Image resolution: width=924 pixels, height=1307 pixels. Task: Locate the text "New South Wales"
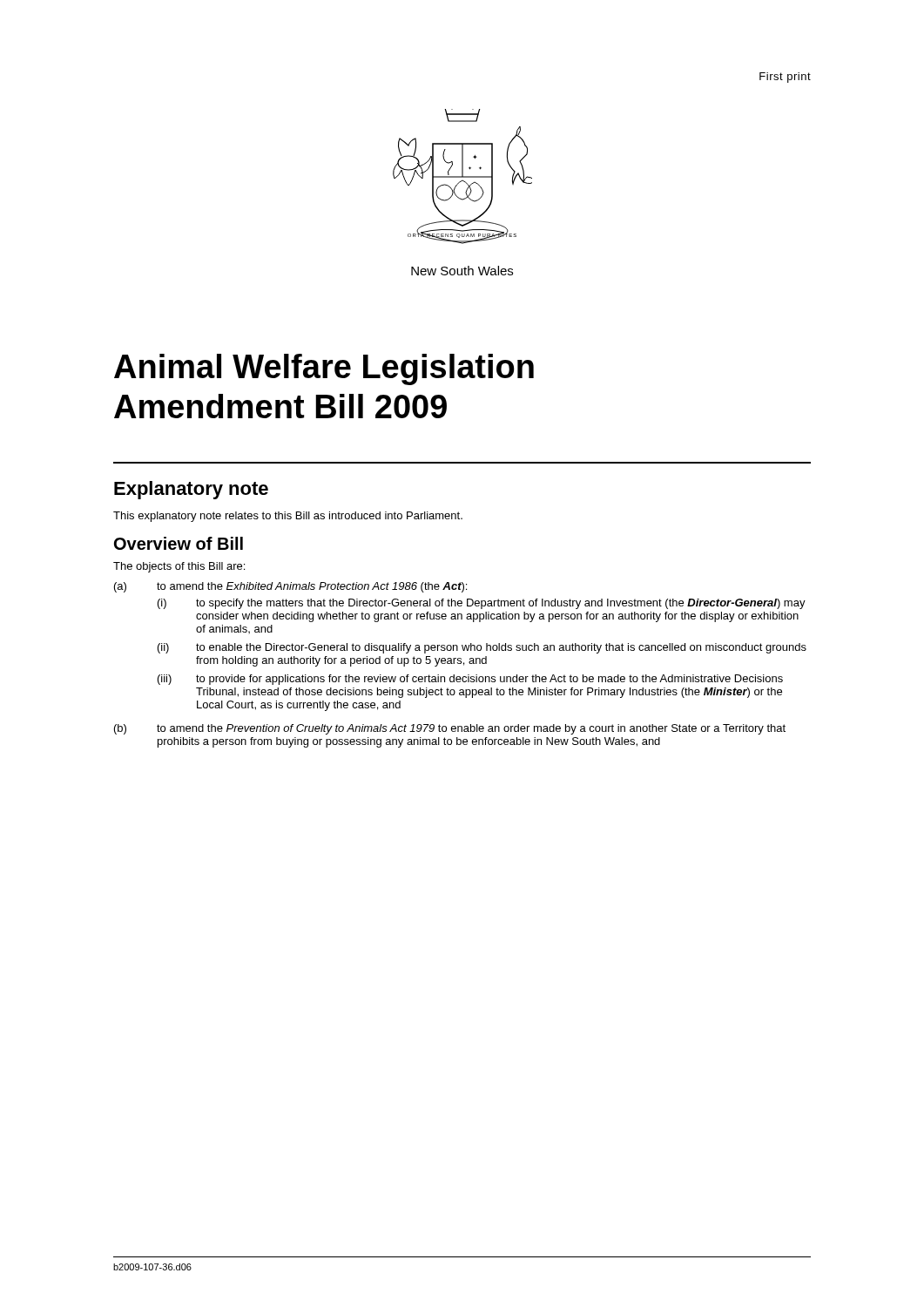(462, 271)
